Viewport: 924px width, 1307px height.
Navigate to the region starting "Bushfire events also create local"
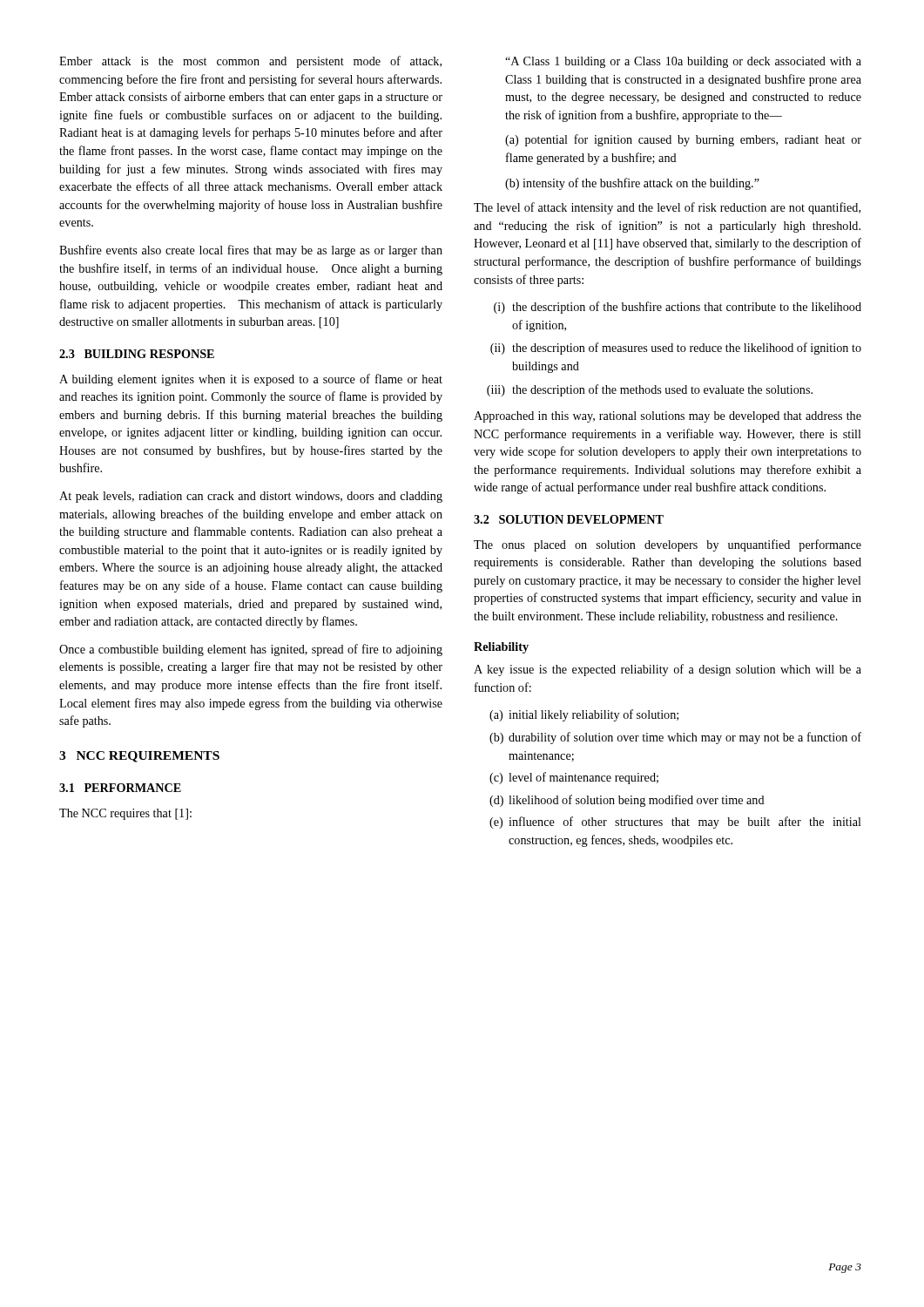click(251, 286)
